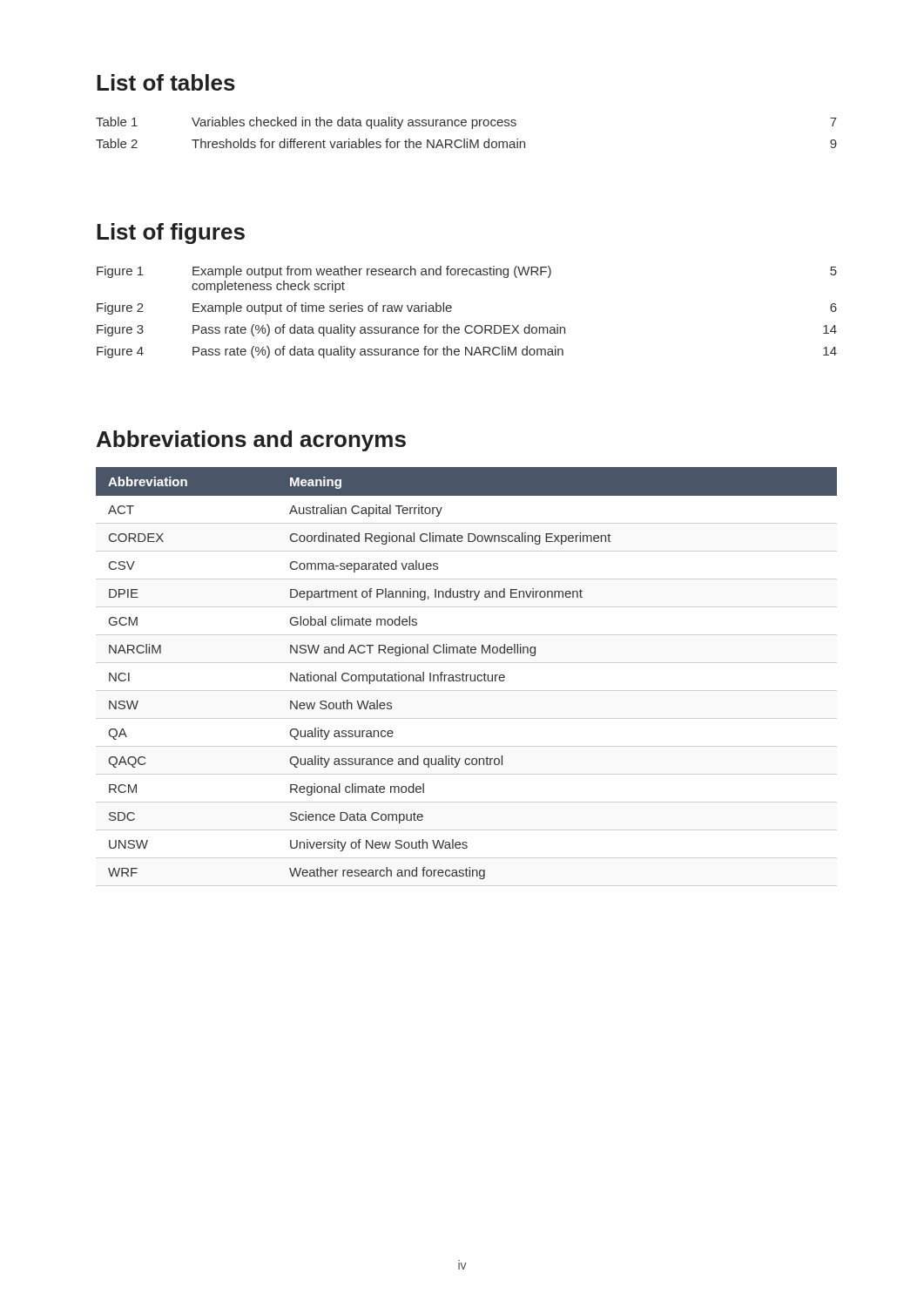Find the list item with the text "Table 2 Thresholds for different variables for the"
This screenshot has height=1307, width=924.
coord(466,143)
